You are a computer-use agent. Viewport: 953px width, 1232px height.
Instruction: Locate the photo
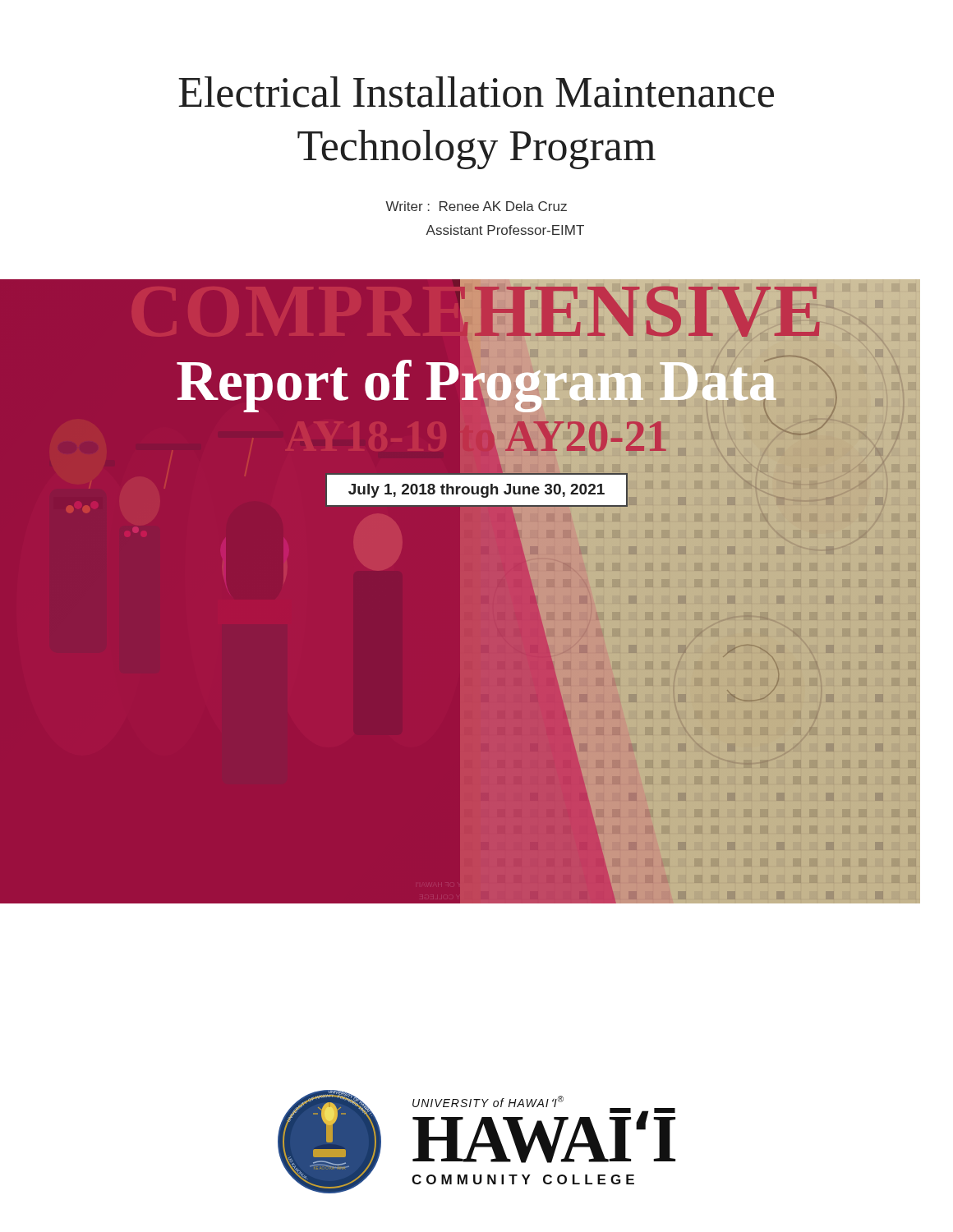click(x=476, y=591)
